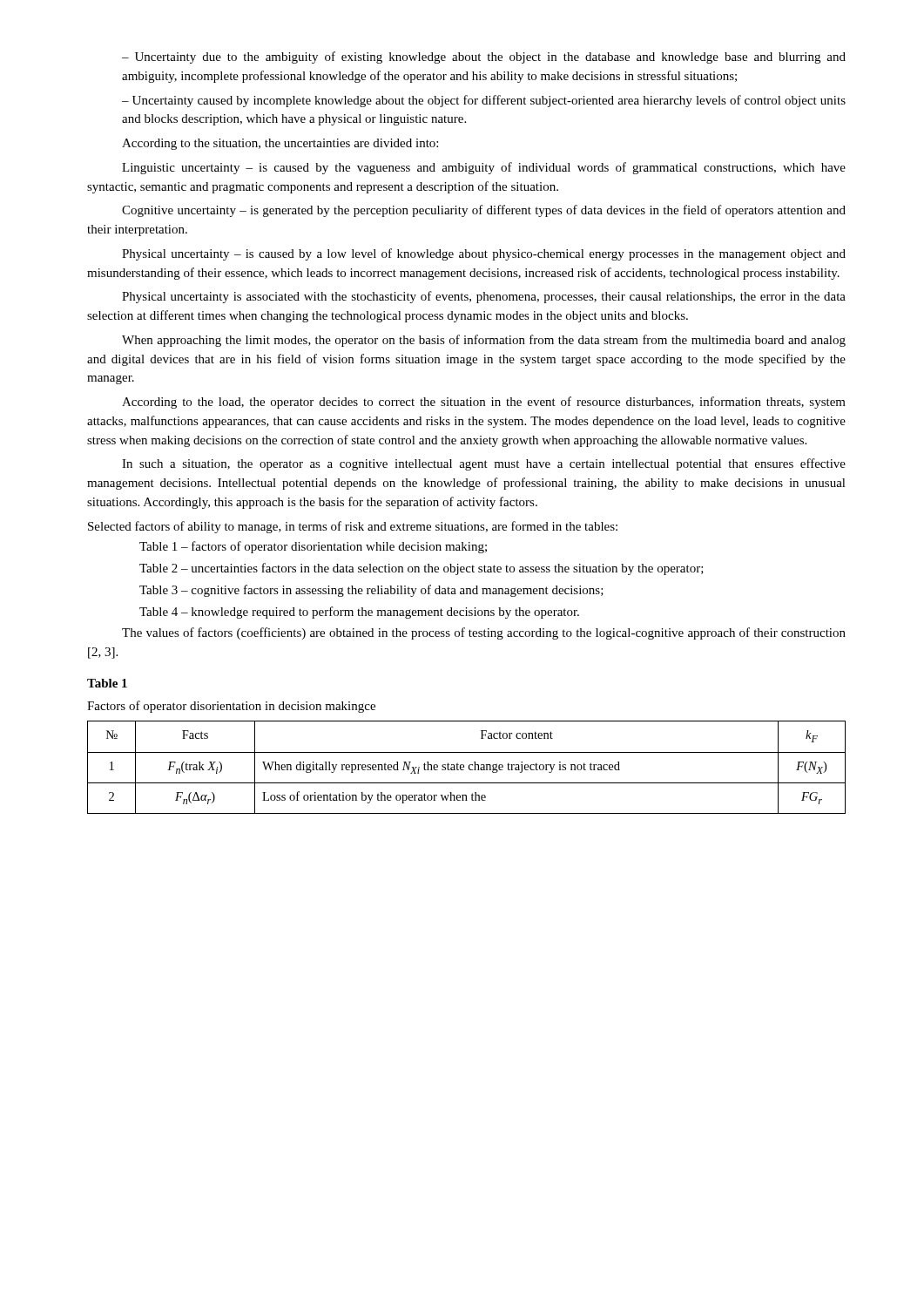This screenshot has height=1307, width=924.
Task: Point to the block beginning "The values of factors (coefficients) are obtained in"
Action: coord(466,642)
